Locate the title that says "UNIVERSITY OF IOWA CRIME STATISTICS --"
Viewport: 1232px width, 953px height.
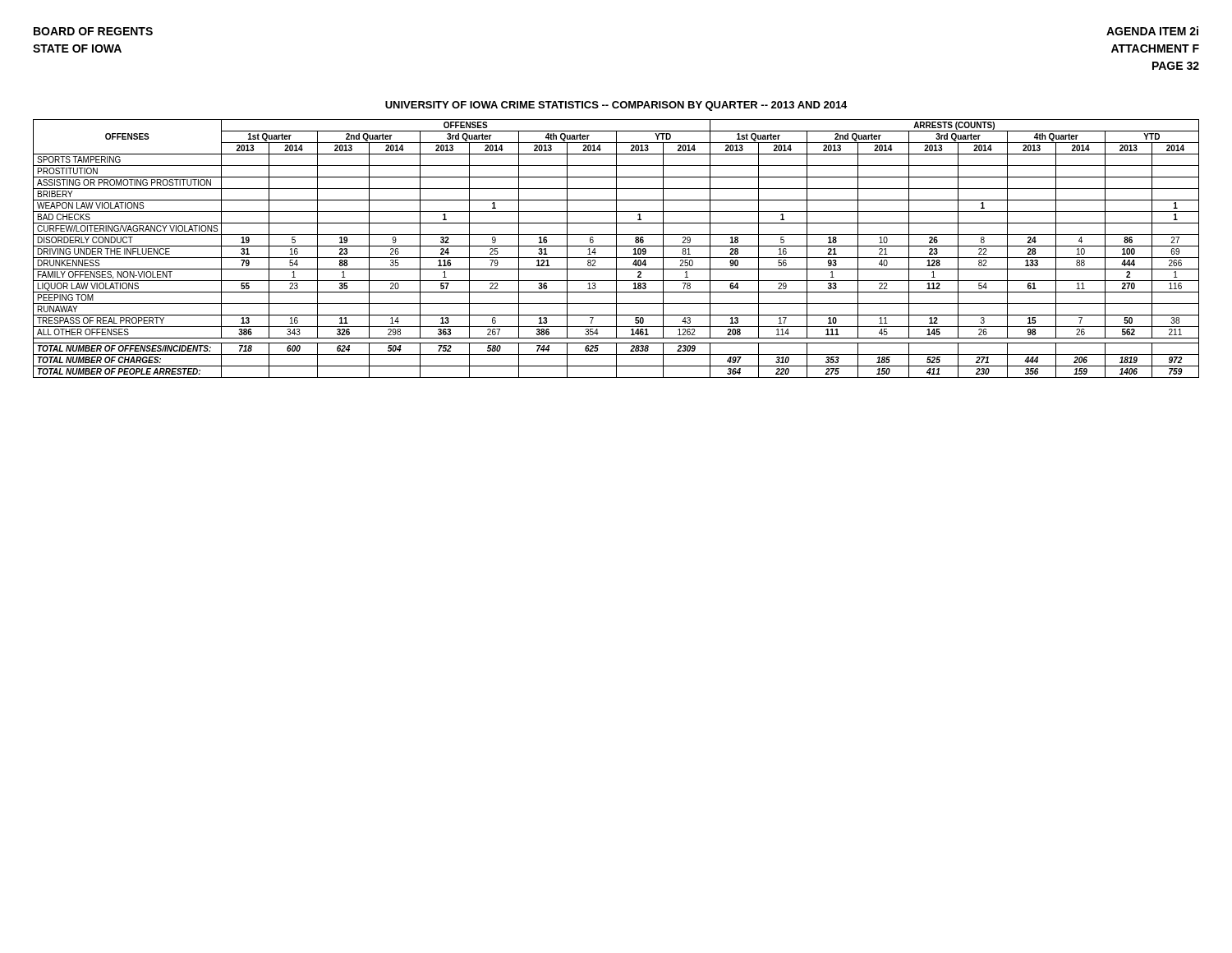pyautogui.click(x=616, y=105)
